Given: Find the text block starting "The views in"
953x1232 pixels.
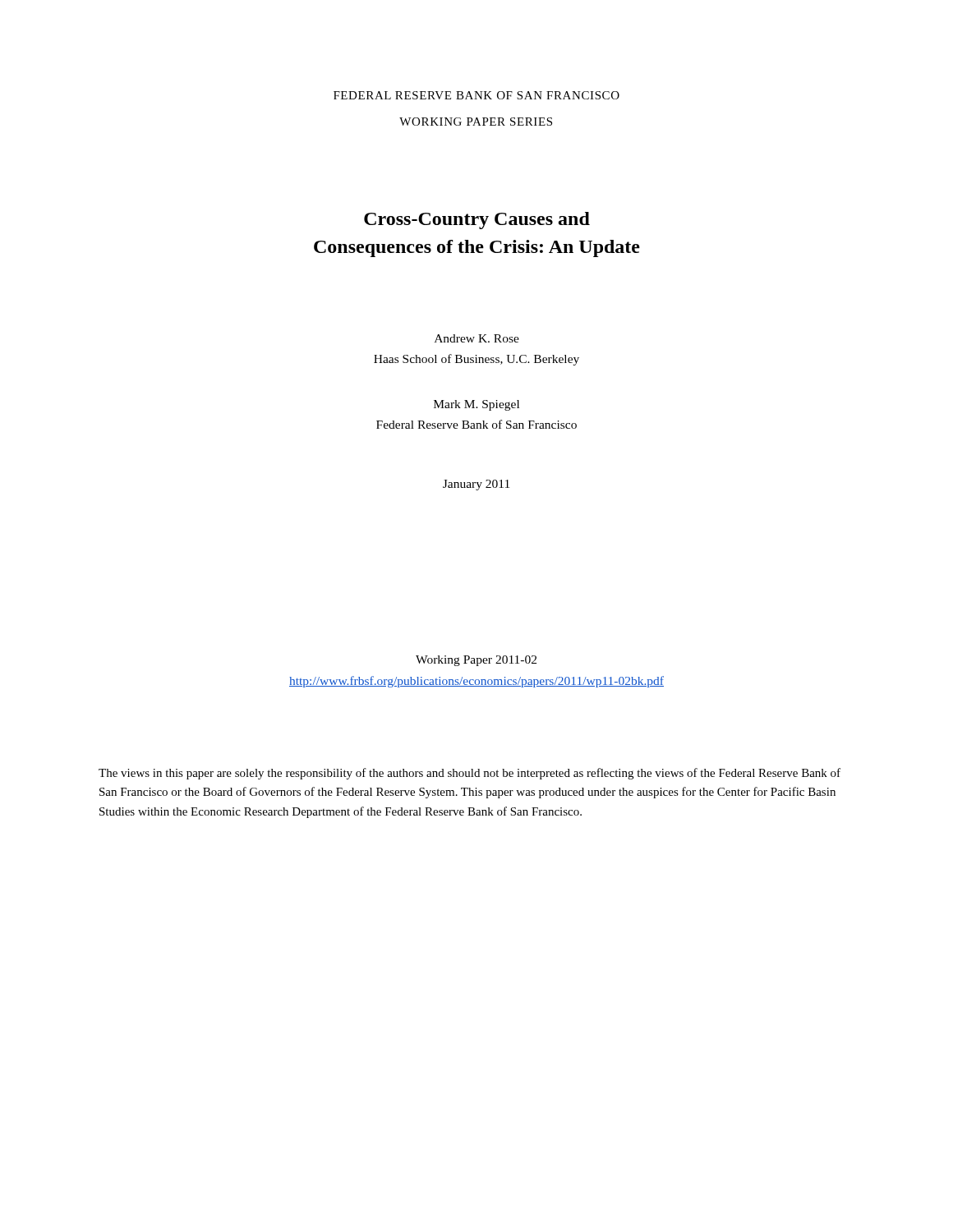Looking at the screenshot, I should pos(470,792).
